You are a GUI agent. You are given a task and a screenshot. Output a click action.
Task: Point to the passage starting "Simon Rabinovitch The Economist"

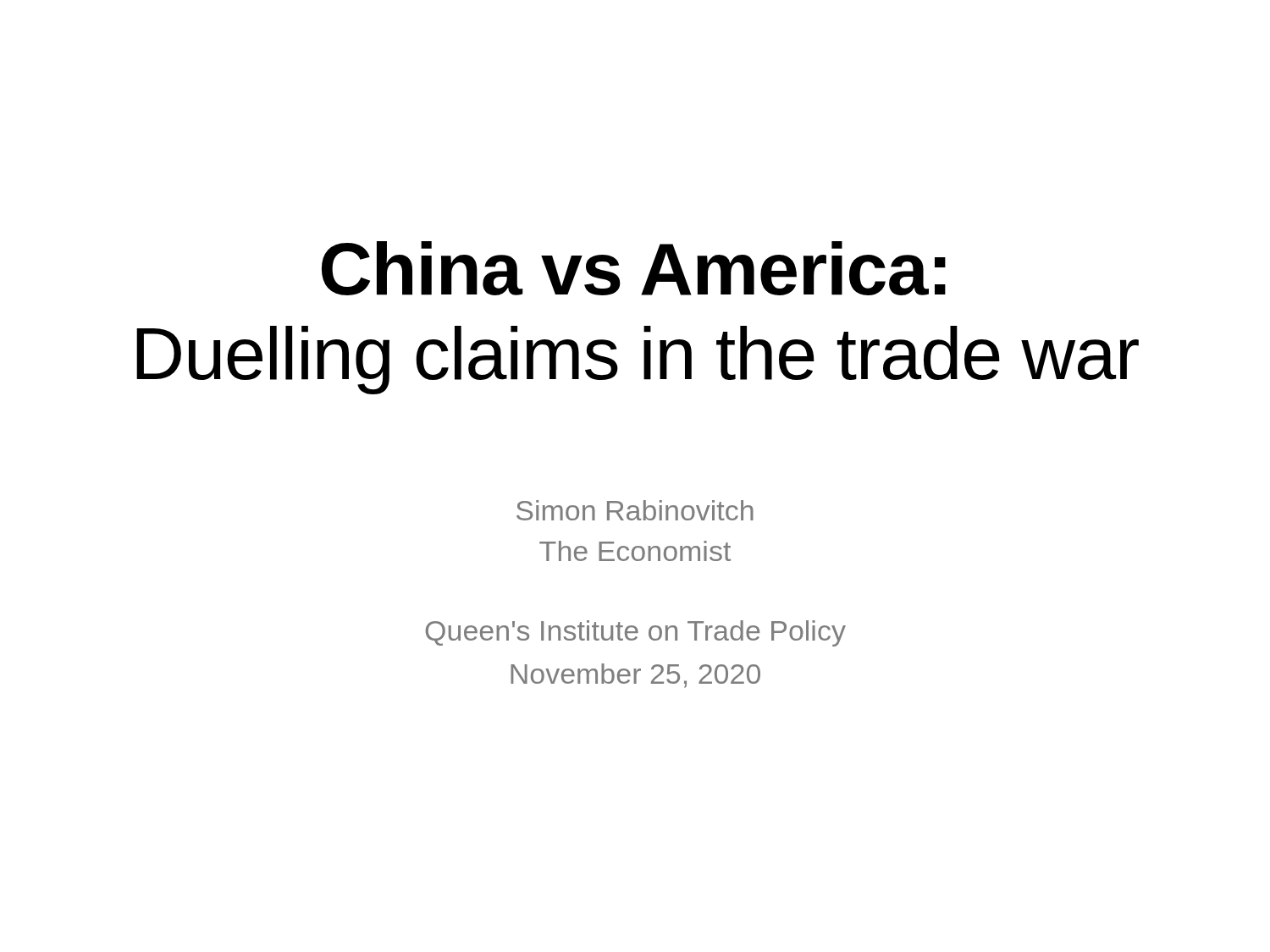click(x=635, y=531)
